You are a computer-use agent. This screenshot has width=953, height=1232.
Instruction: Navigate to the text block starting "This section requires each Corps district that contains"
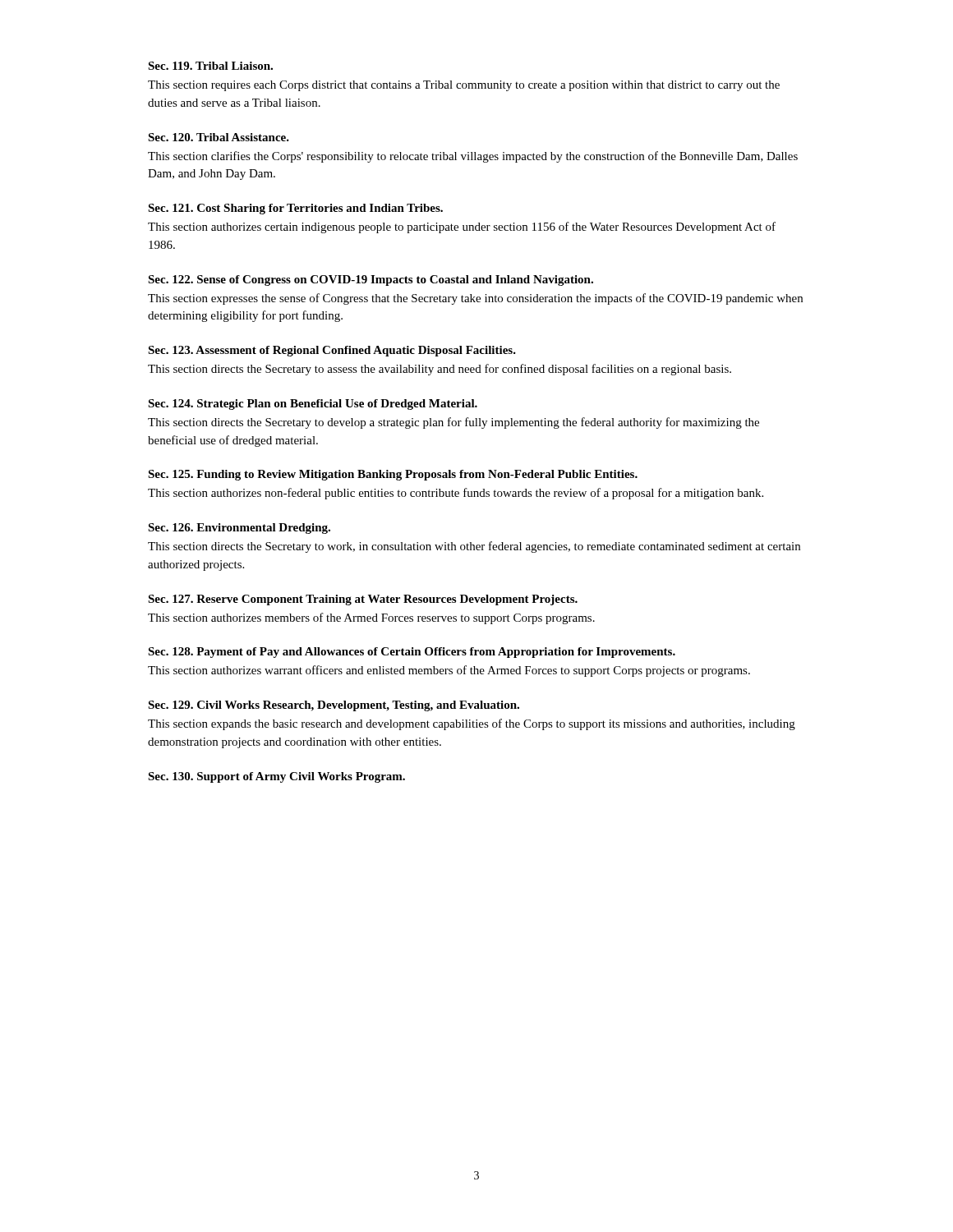464,94
